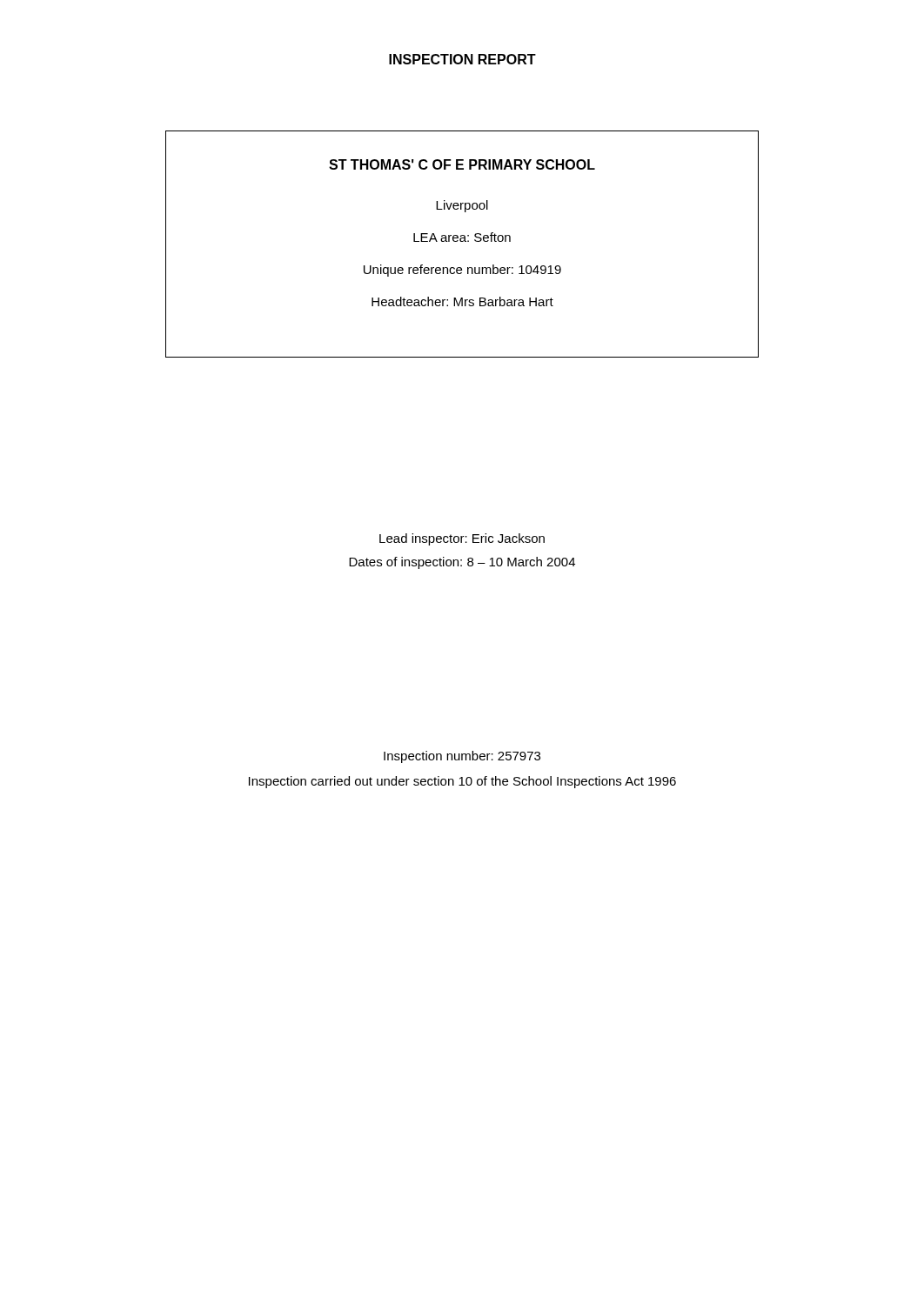Where is the section header that starts "ST THOMAS' C"?
Viewport: 924px width, 1305px height.
462,233
